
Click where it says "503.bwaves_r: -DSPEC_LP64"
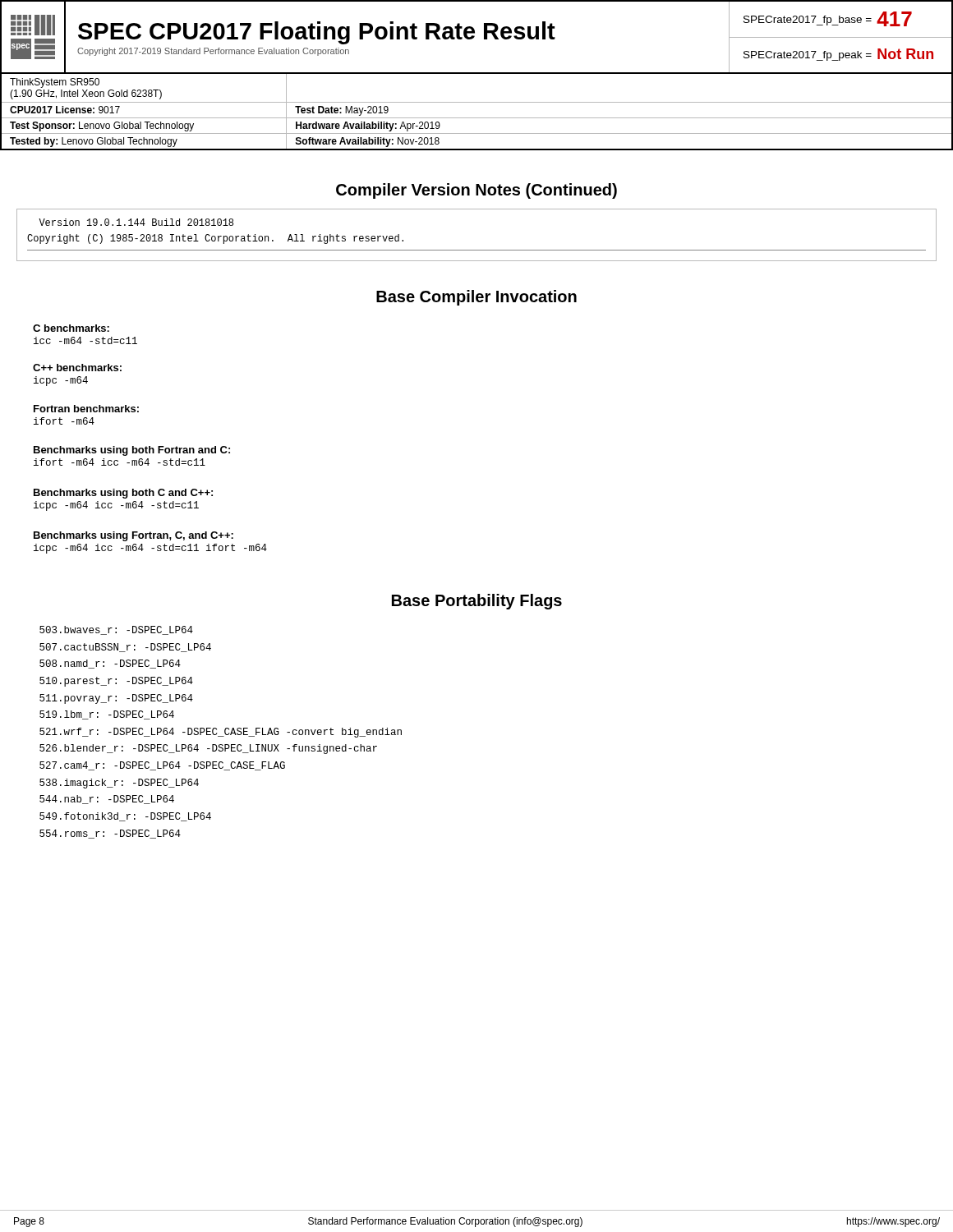tap(113, 631)
